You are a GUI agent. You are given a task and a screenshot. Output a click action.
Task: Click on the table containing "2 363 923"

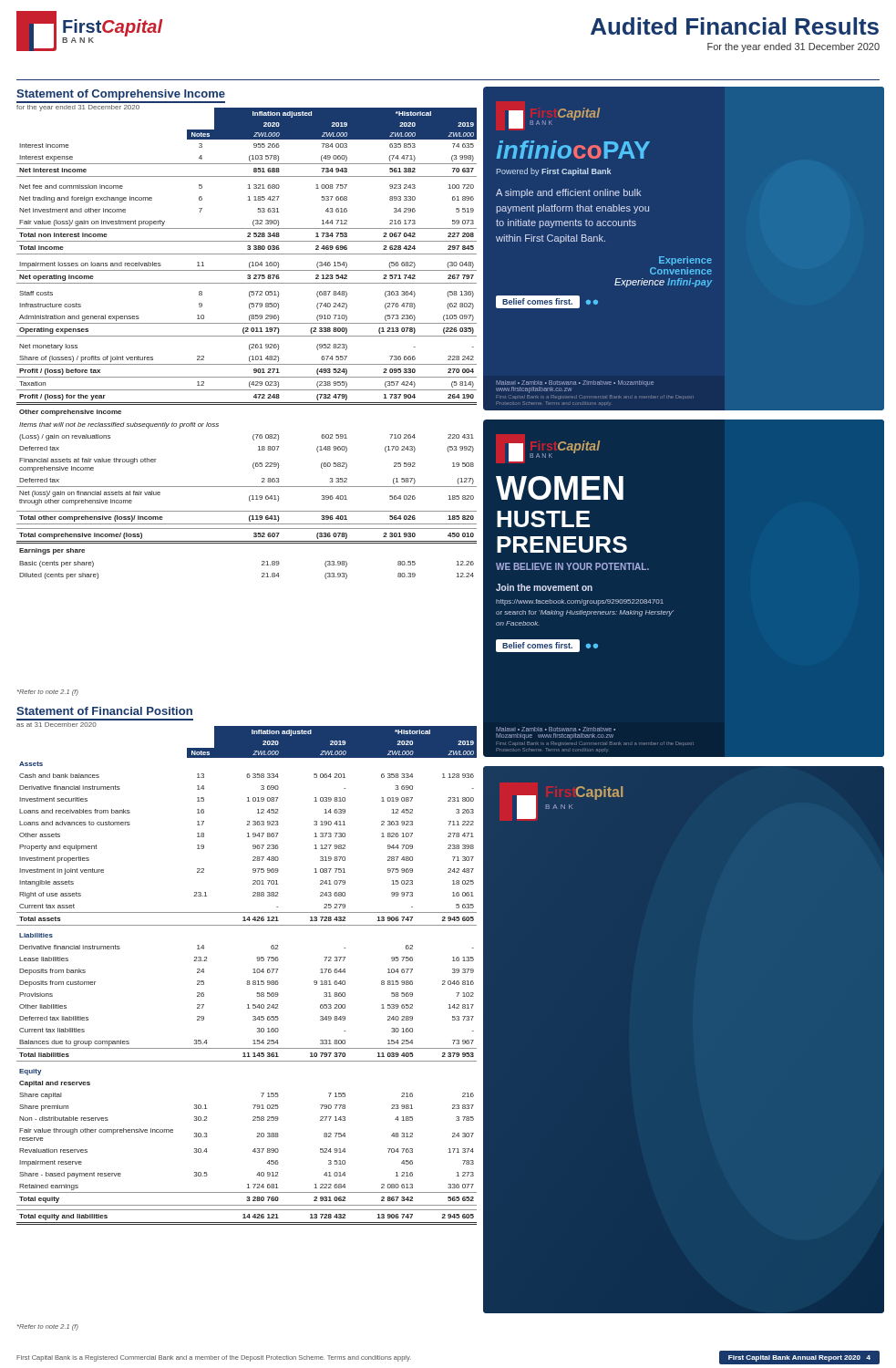tap(247, 975)
